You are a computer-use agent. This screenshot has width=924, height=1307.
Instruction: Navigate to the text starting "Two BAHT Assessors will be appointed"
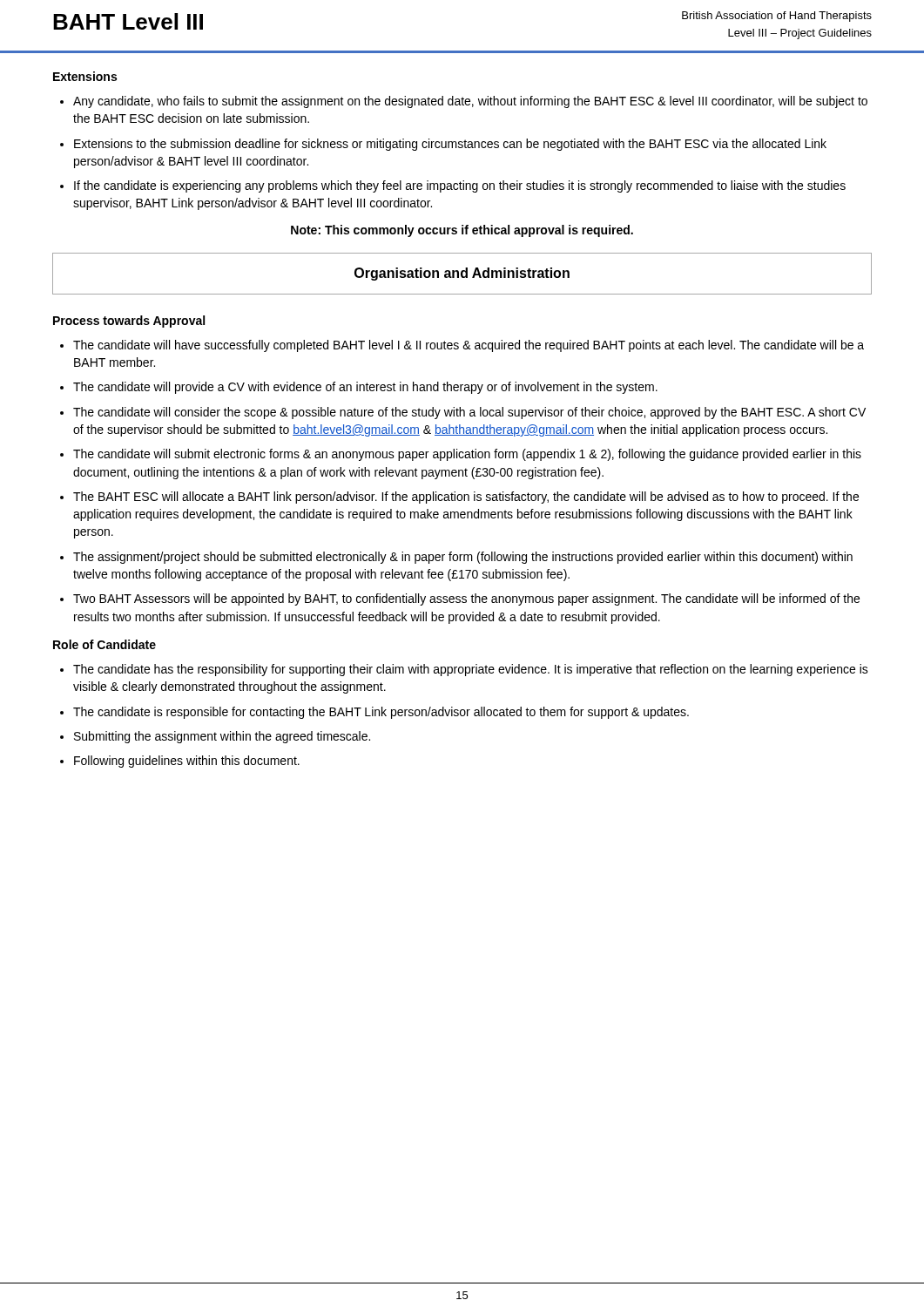click(467, 608)
